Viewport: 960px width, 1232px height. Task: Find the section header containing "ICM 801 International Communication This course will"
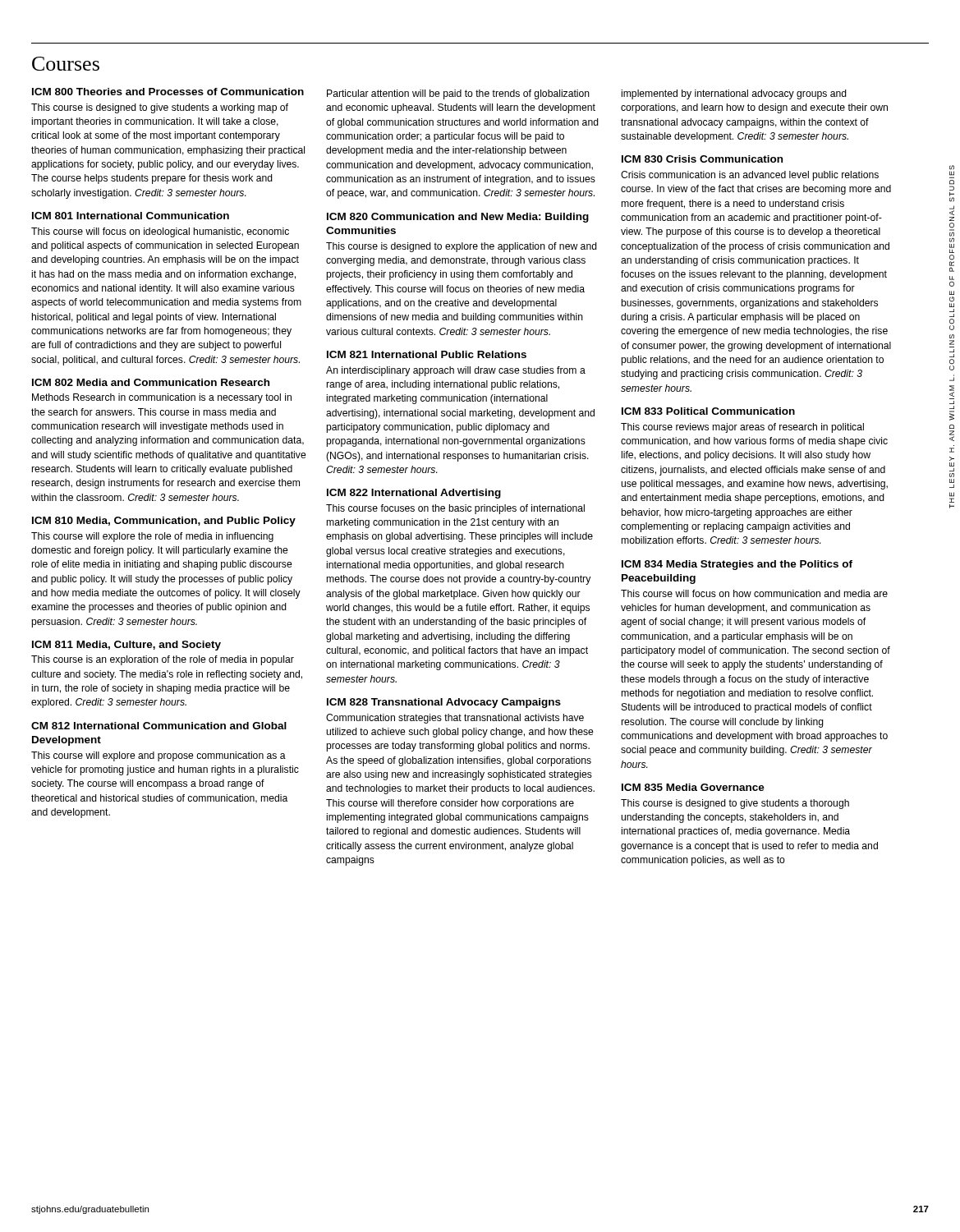tap(169, 288)
